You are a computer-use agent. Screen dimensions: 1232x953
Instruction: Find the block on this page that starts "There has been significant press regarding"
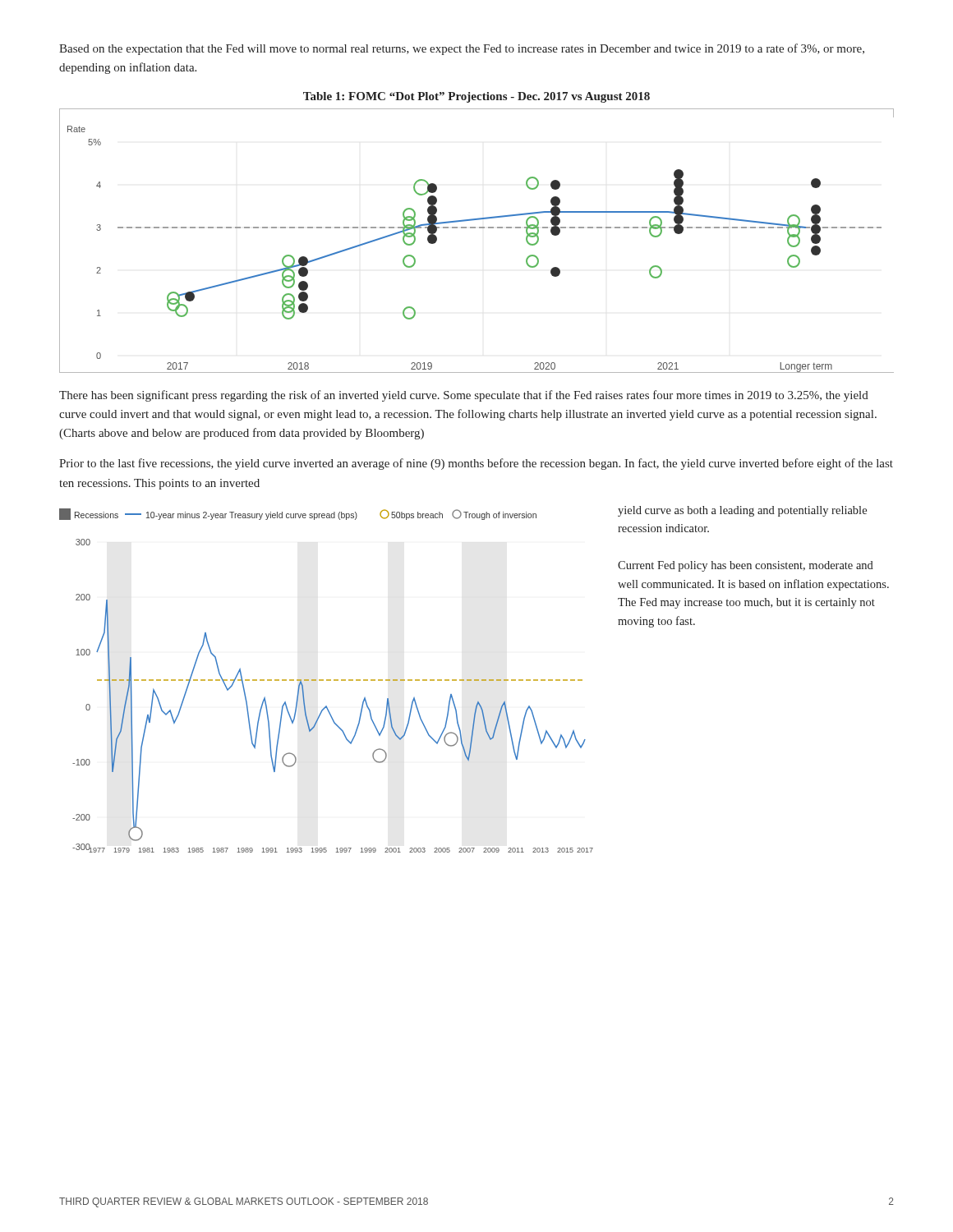468,414
